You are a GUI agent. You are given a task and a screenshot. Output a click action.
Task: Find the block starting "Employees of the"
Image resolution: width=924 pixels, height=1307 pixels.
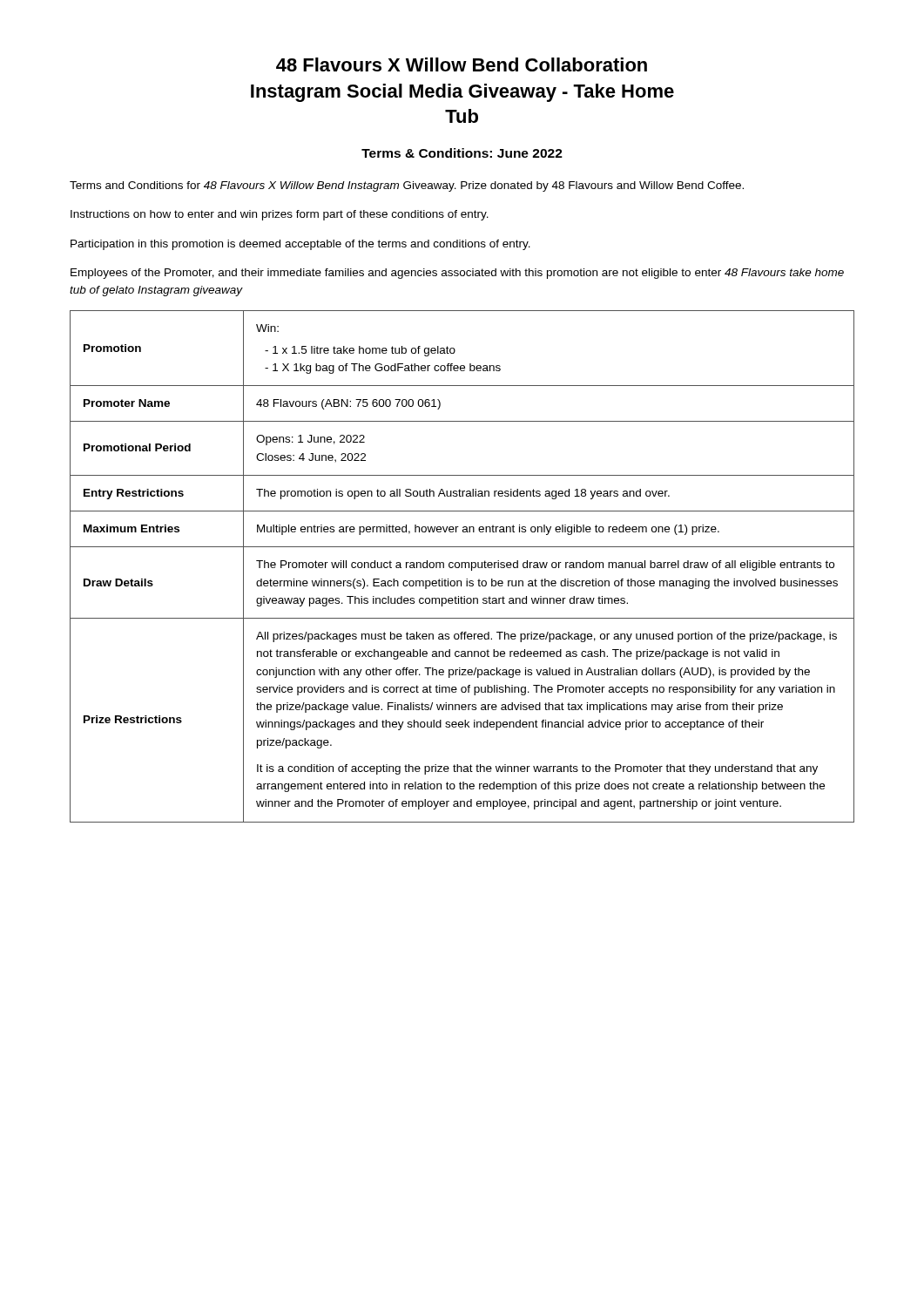point(457,281)
